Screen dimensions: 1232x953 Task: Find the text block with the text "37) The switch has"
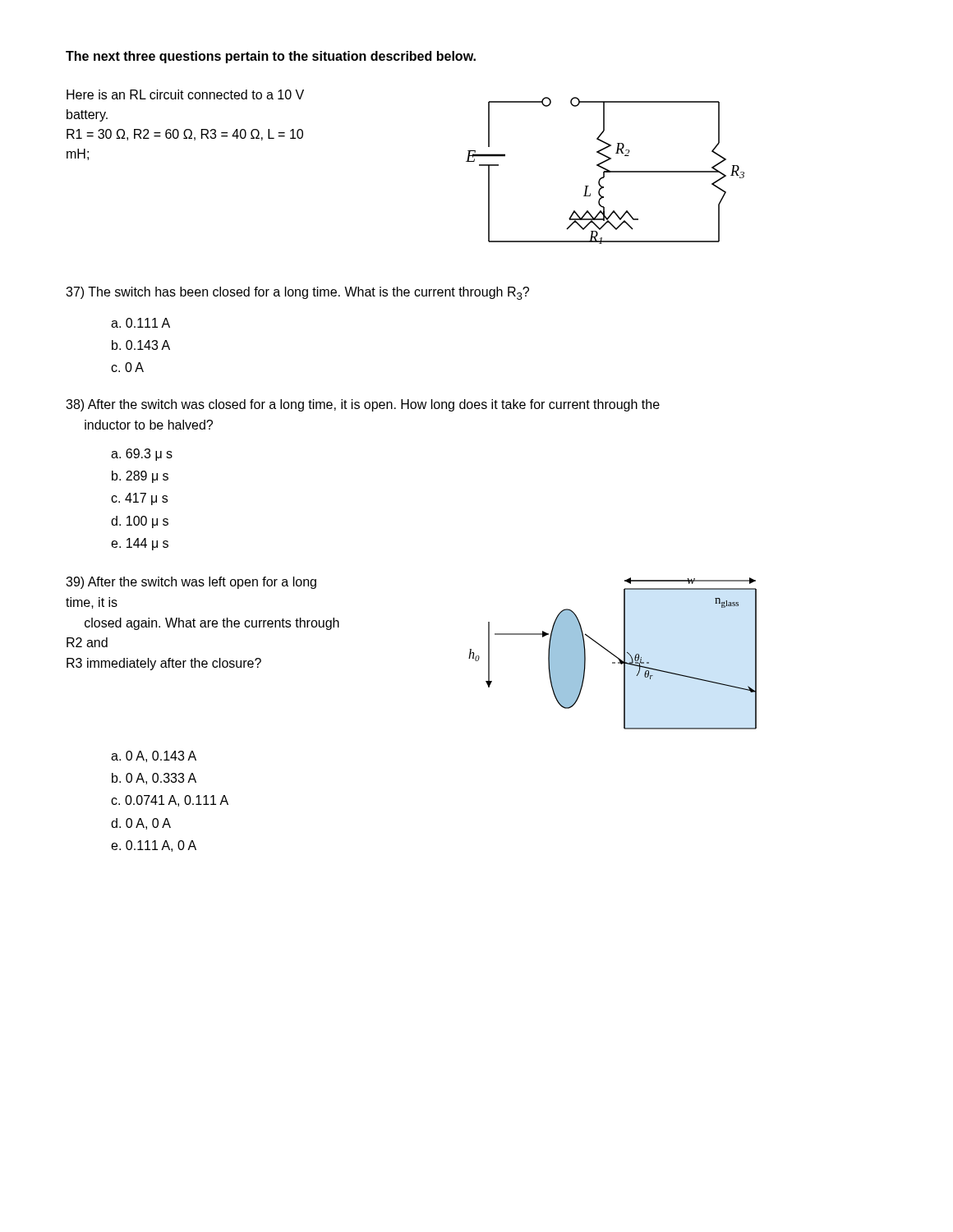click(x=298, y=294)
